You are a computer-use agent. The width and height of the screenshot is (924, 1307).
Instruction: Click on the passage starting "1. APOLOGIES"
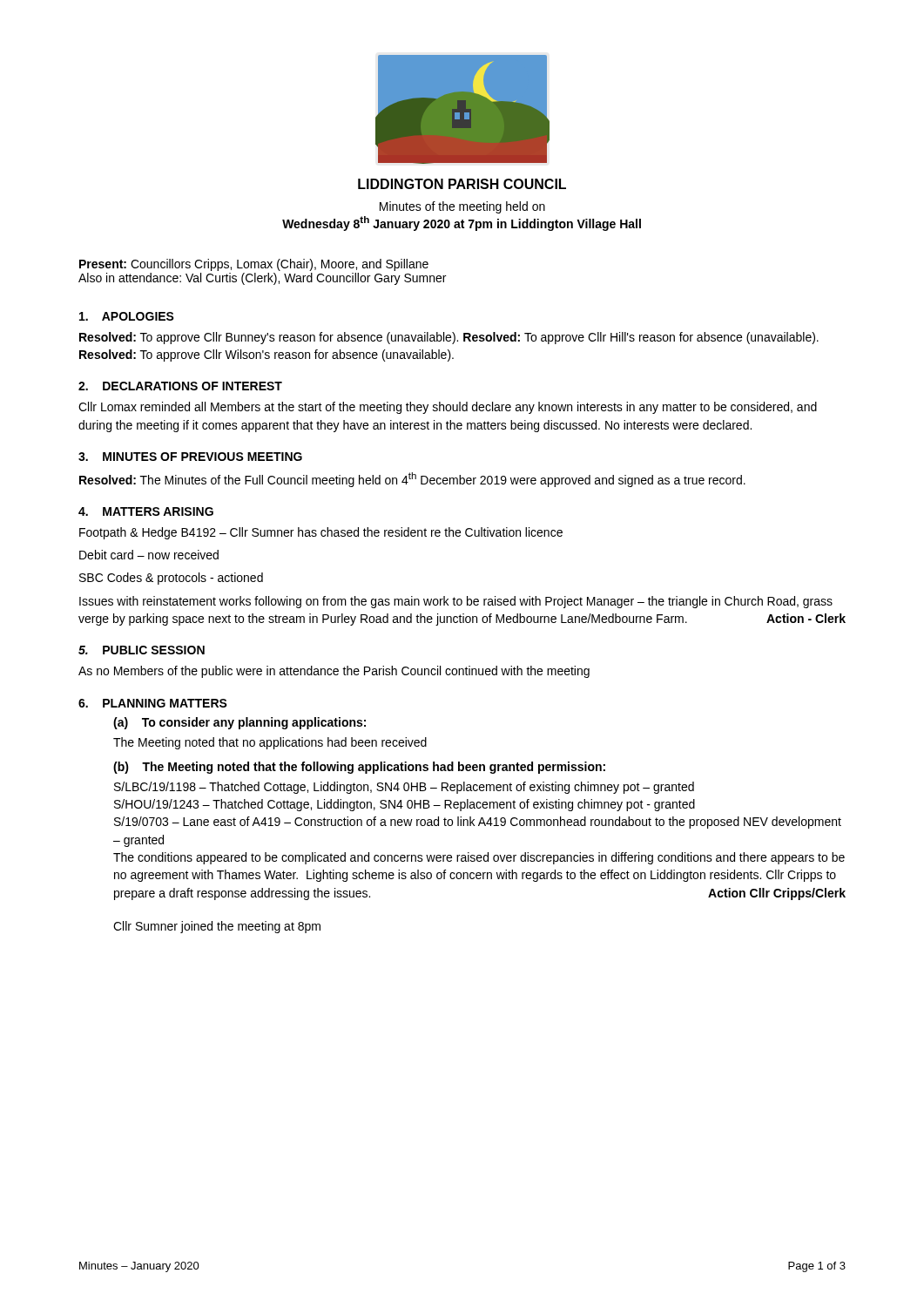coord(126,316)
